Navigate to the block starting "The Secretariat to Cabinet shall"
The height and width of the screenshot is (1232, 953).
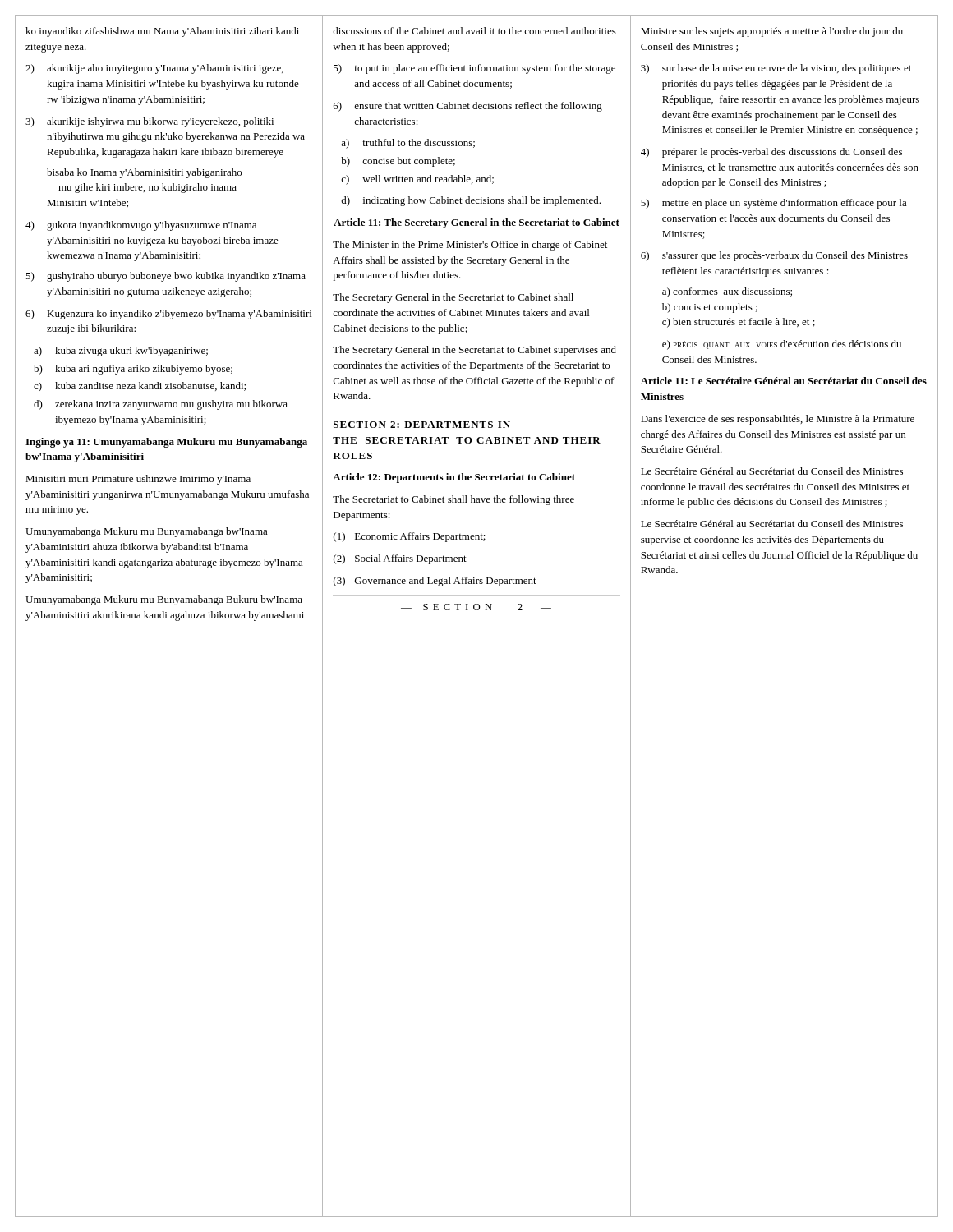coord(454,507)
